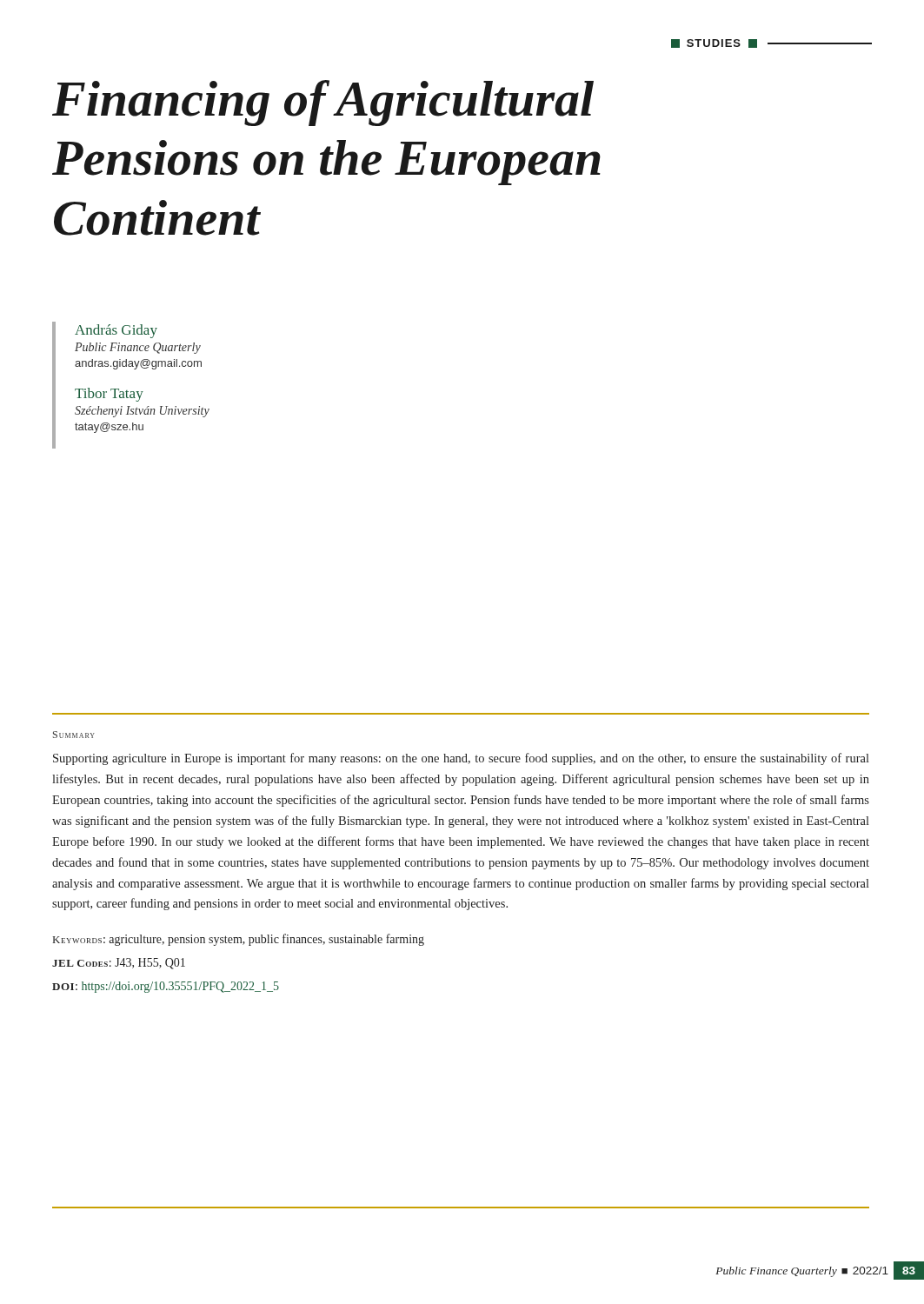This screenshot has width=924, height=1304.
Task: Navigate to the passage starting "Keywords: agriculture, pension"
Action: 238,940
